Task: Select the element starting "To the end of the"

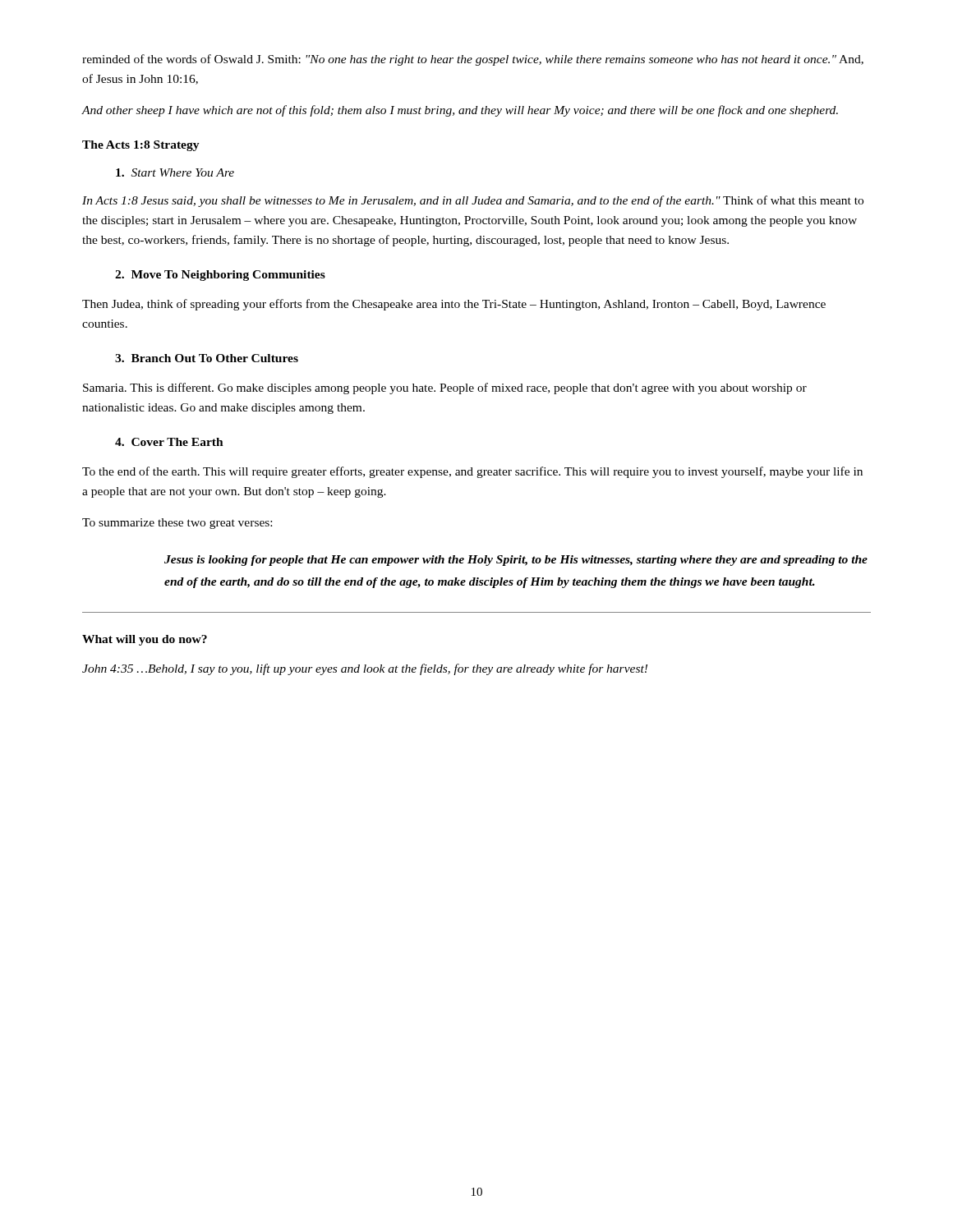Action: click(476, 481)
